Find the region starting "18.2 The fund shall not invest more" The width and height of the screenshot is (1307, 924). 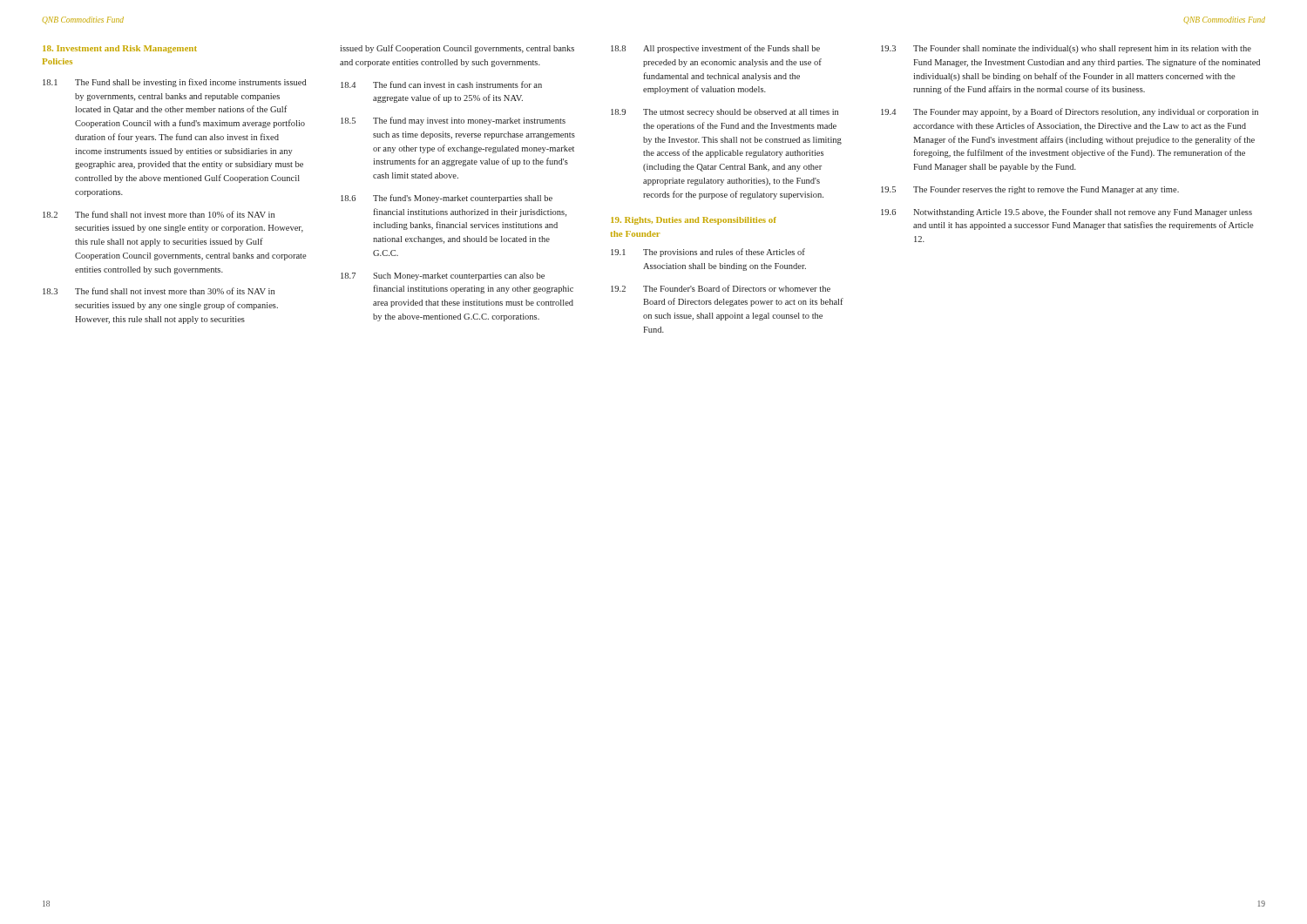(175, 242)
